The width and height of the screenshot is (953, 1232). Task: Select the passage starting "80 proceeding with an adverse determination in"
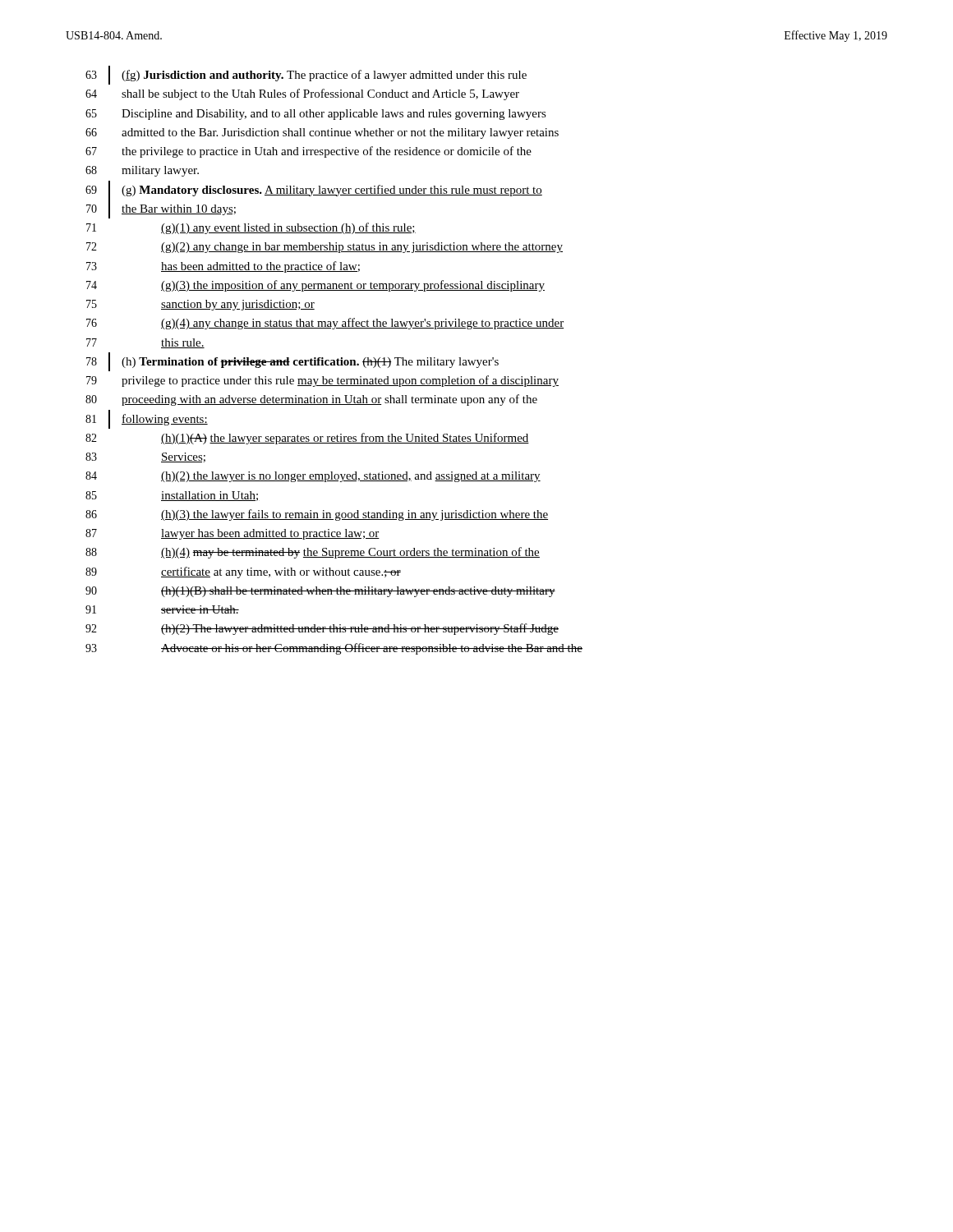coord(476,400)
